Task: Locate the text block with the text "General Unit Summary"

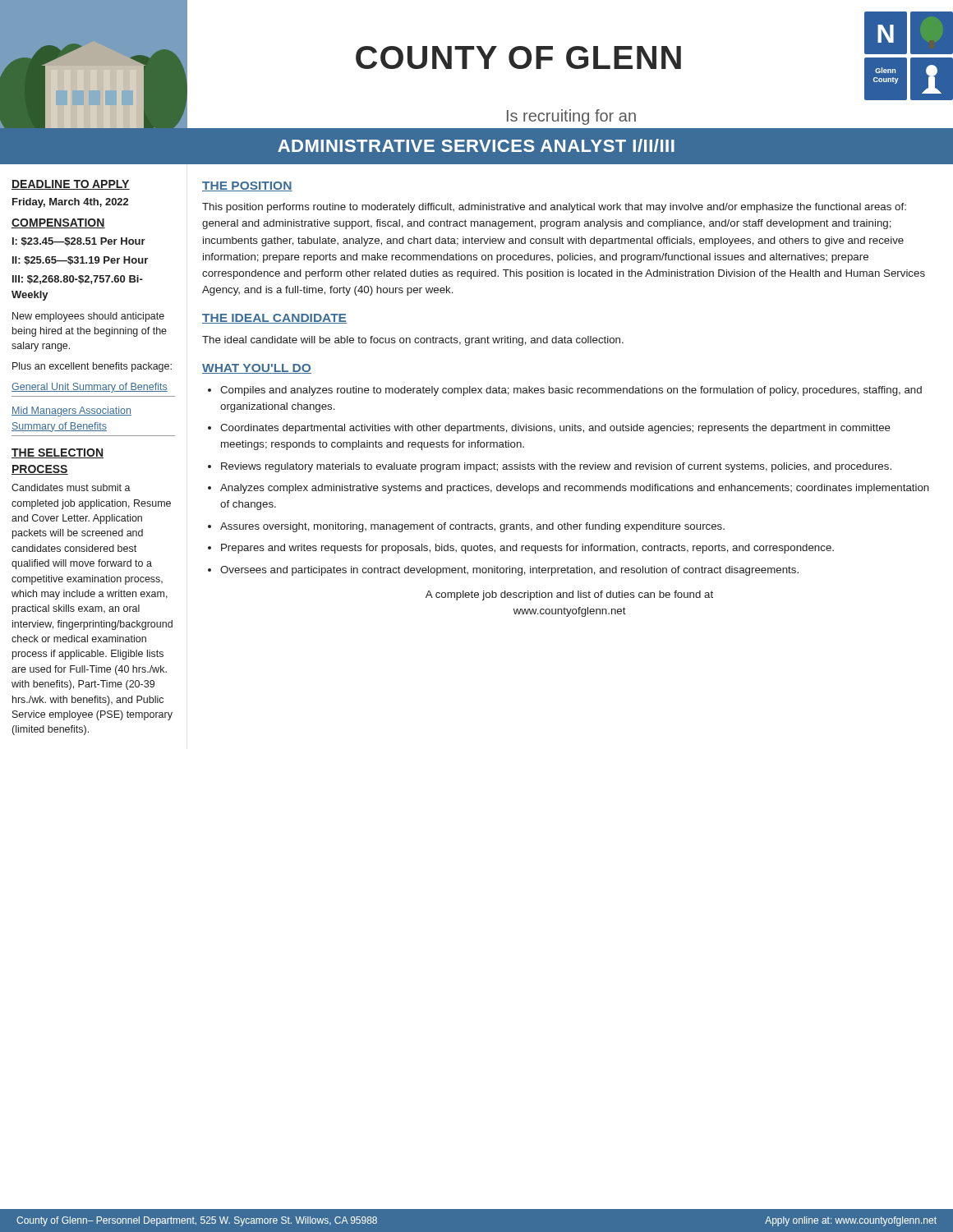Action: pyautogui.click(x=93, y=389)
